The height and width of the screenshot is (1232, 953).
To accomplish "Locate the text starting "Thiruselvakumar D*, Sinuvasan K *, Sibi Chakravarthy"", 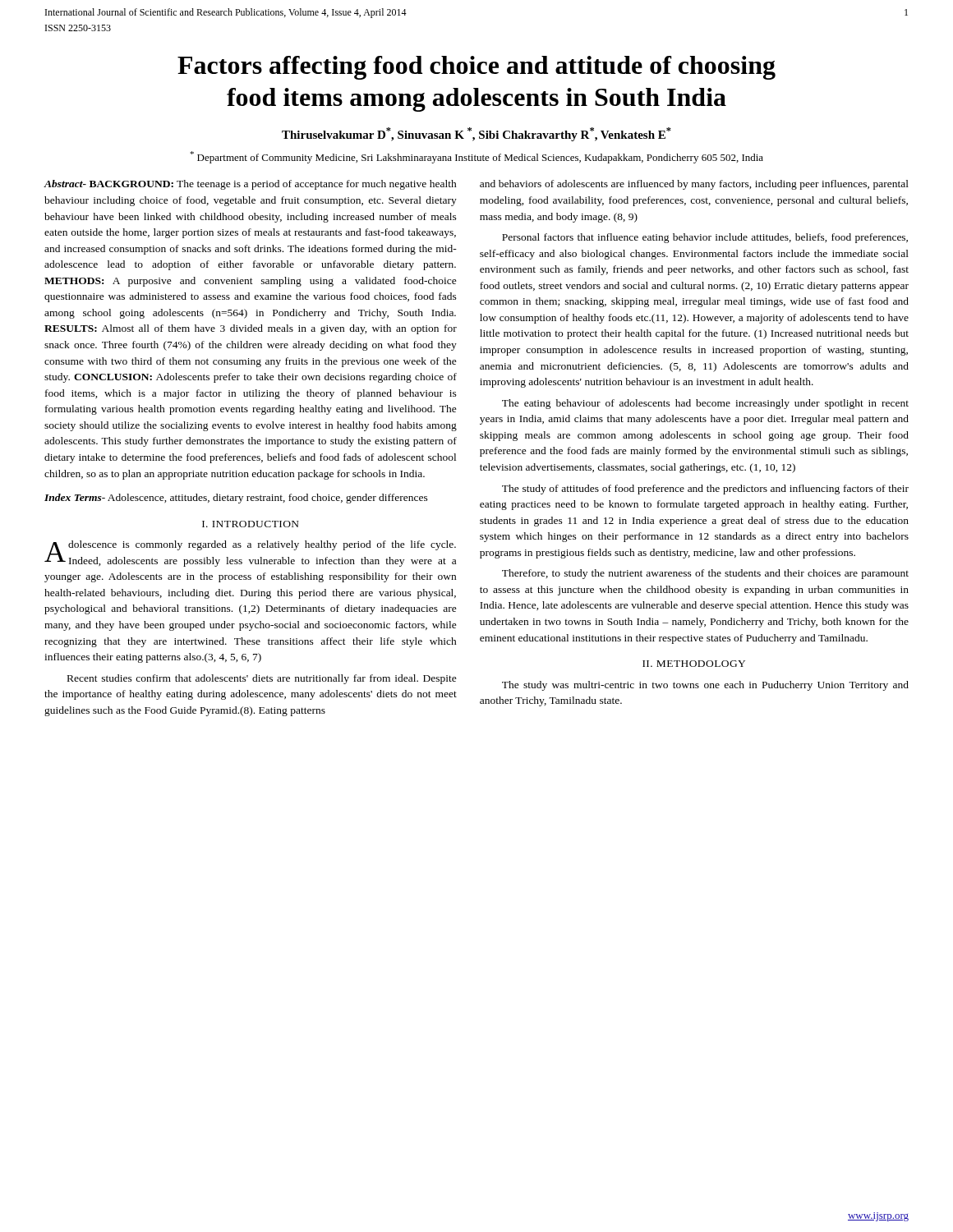I will (476, 133).
